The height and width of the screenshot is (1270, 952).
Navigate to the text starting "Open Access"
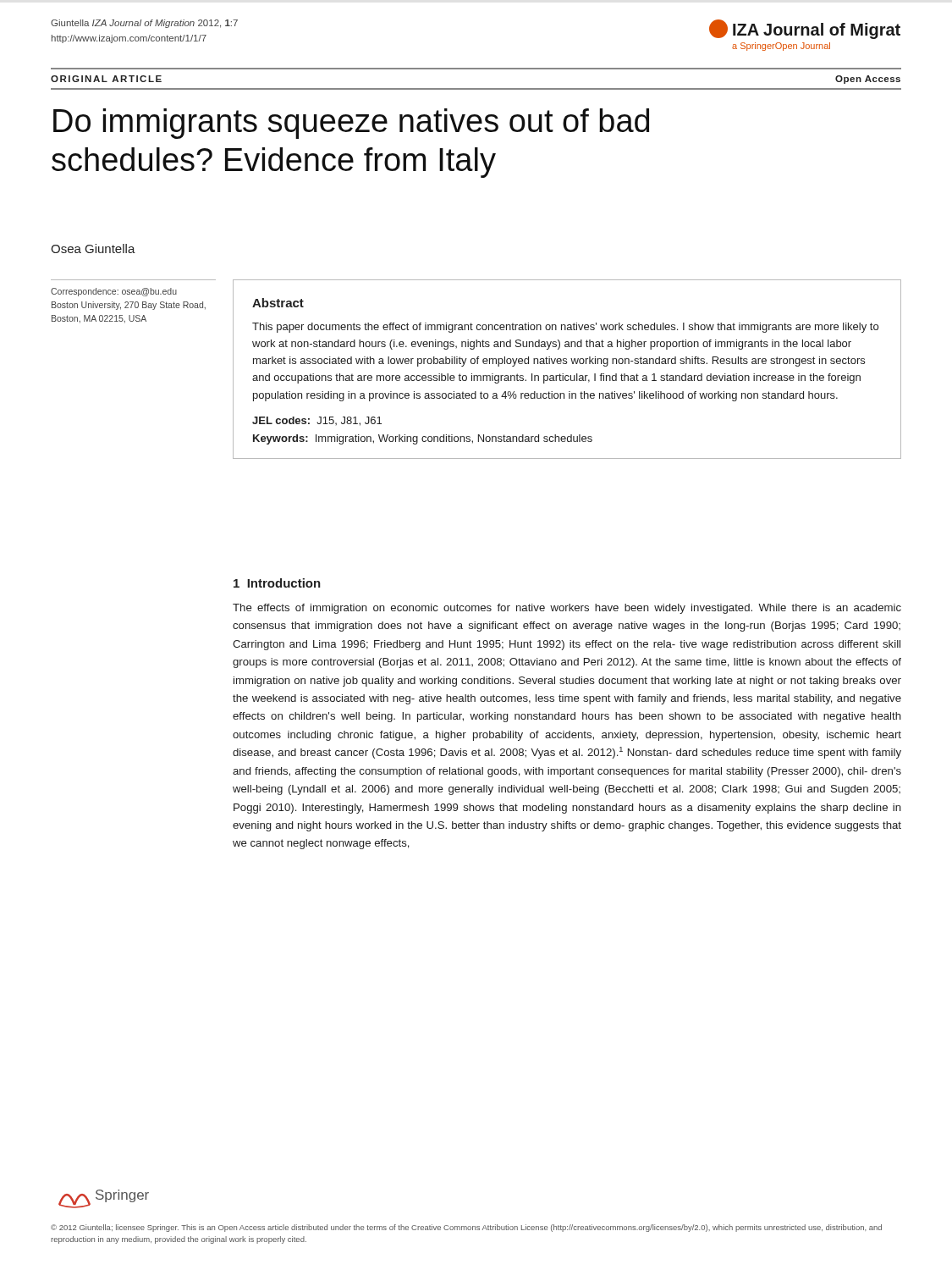868,79
